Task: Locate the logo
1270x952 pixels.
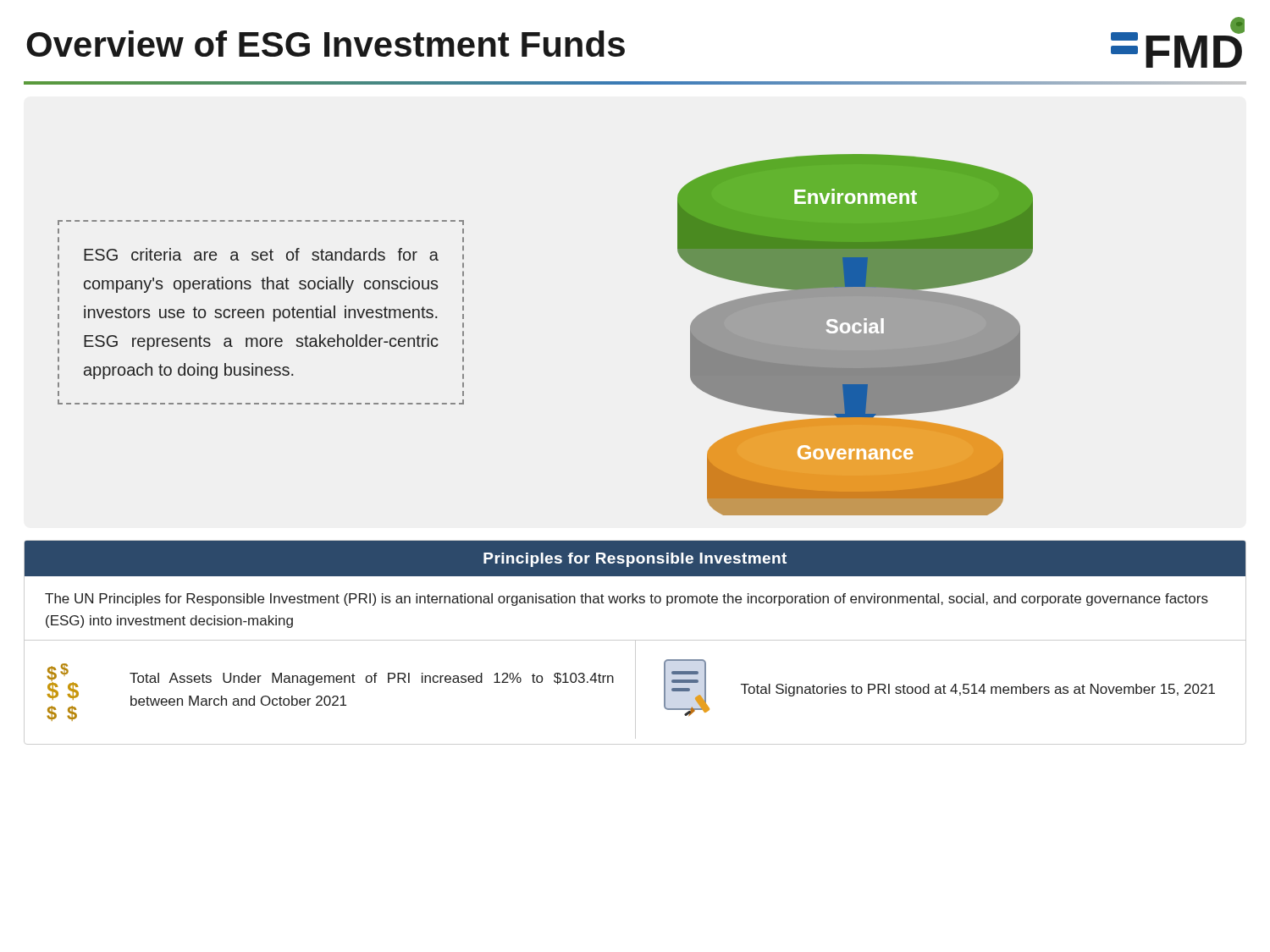Action: [1177, 45]
